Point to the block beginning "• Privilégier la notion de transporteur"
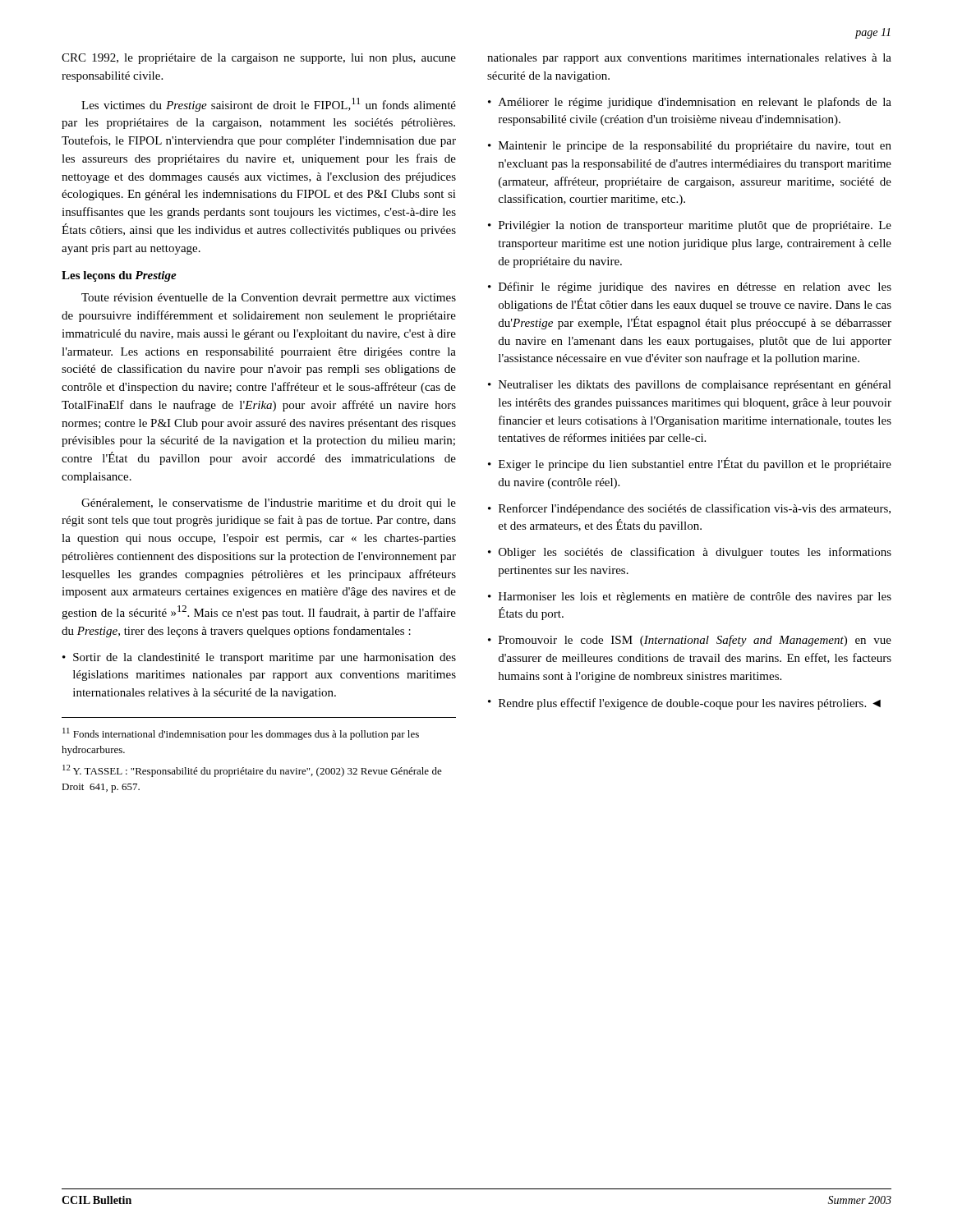The width and height of the screenshot is (953, 1232). click(689, 244)
